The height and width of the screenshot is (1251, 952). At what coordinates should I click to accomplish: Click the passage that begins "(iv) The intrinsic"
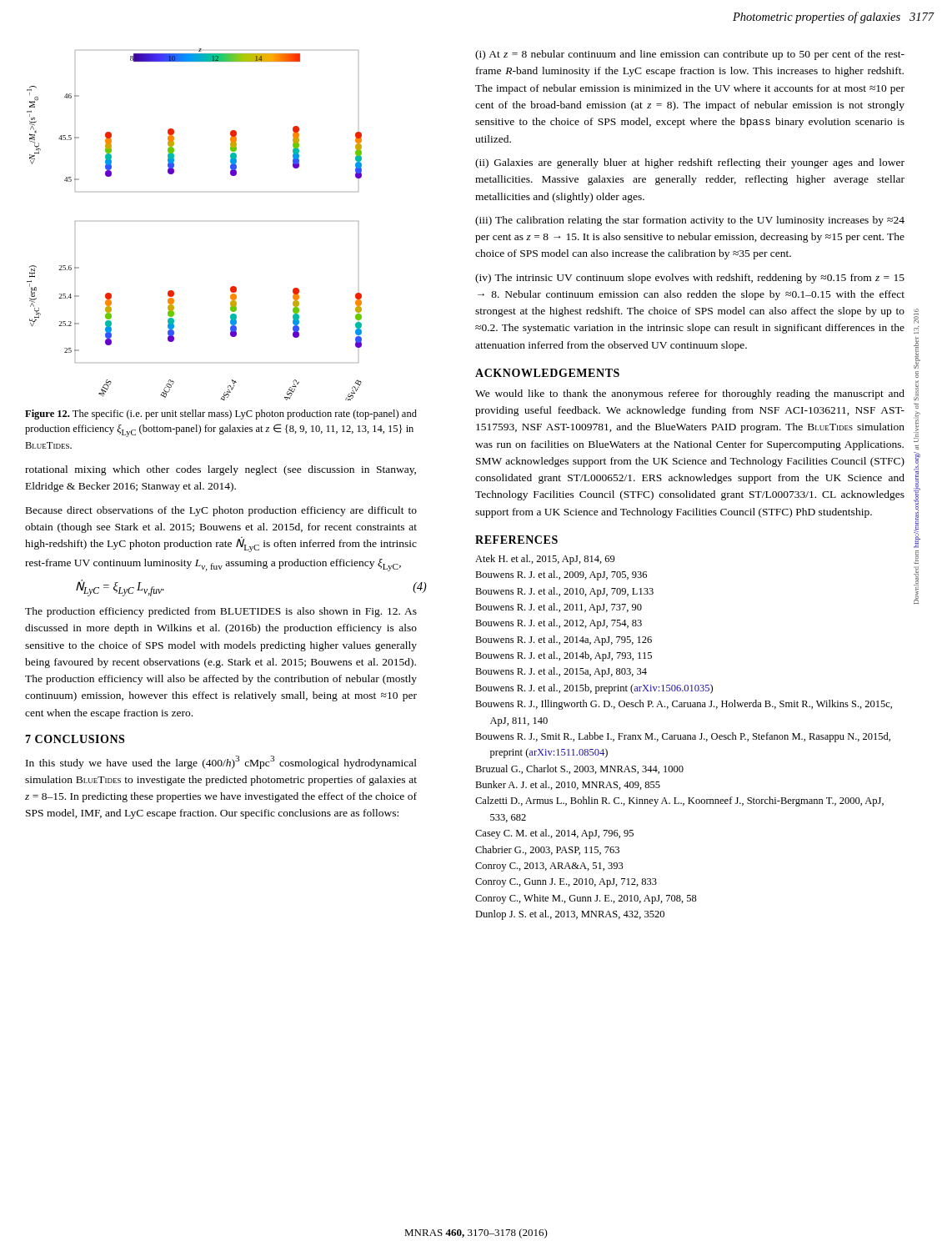(x=690, y=311)
